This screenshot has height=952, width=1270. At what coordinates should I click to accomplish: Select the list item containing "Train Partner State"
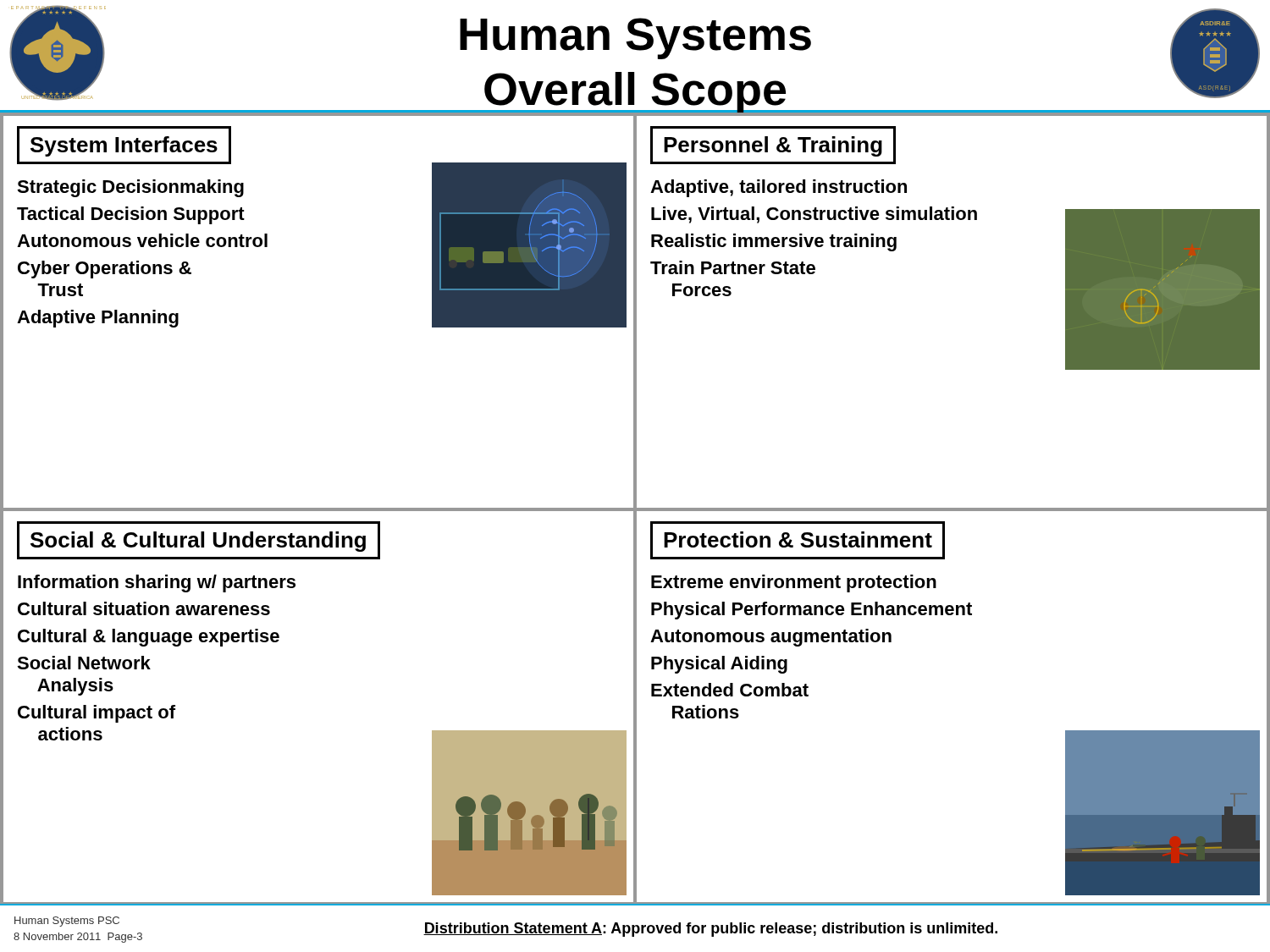tap(733, 279)
